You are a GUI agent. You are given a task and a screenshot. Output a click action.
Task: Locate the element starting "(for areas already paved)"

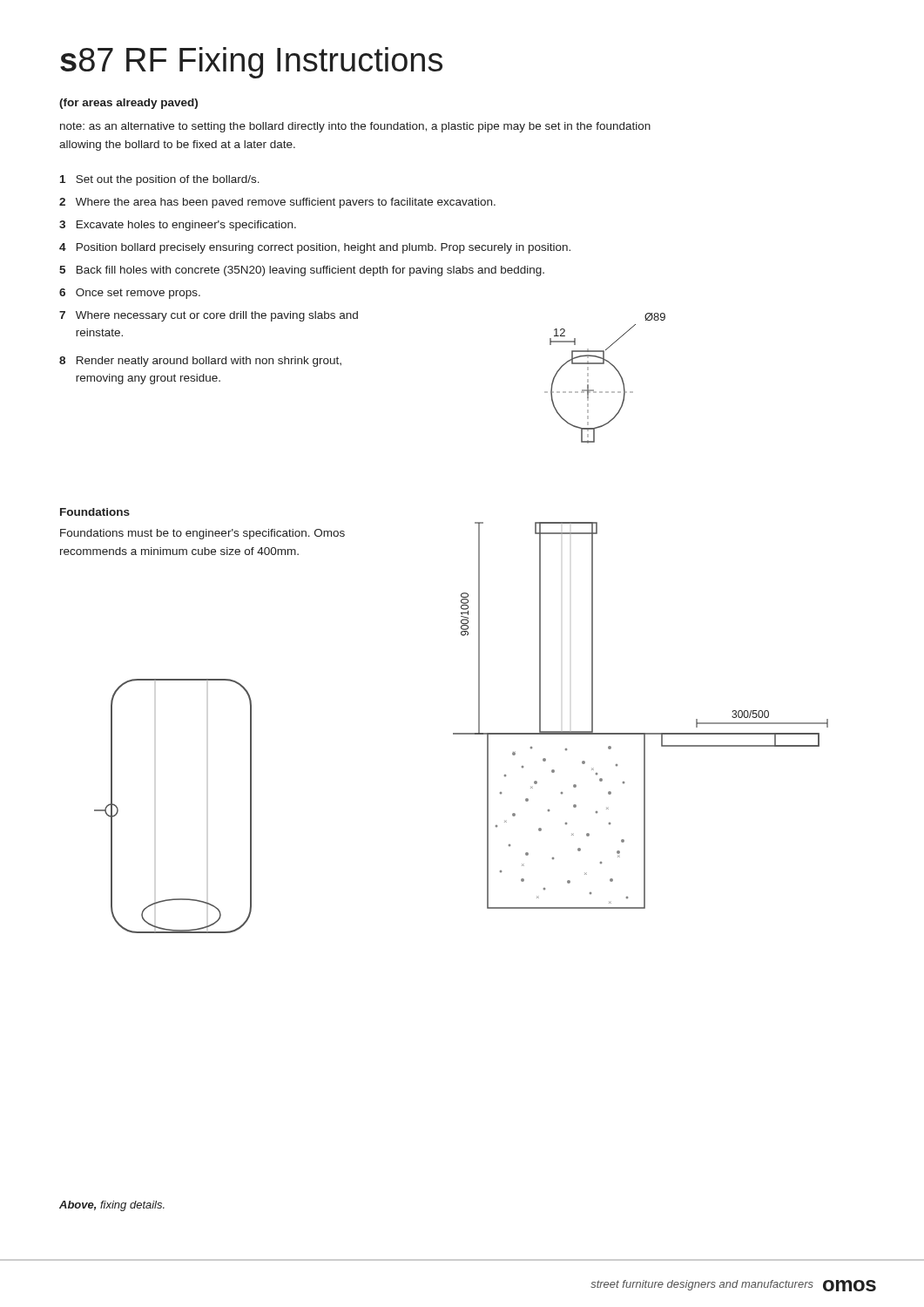129,102
